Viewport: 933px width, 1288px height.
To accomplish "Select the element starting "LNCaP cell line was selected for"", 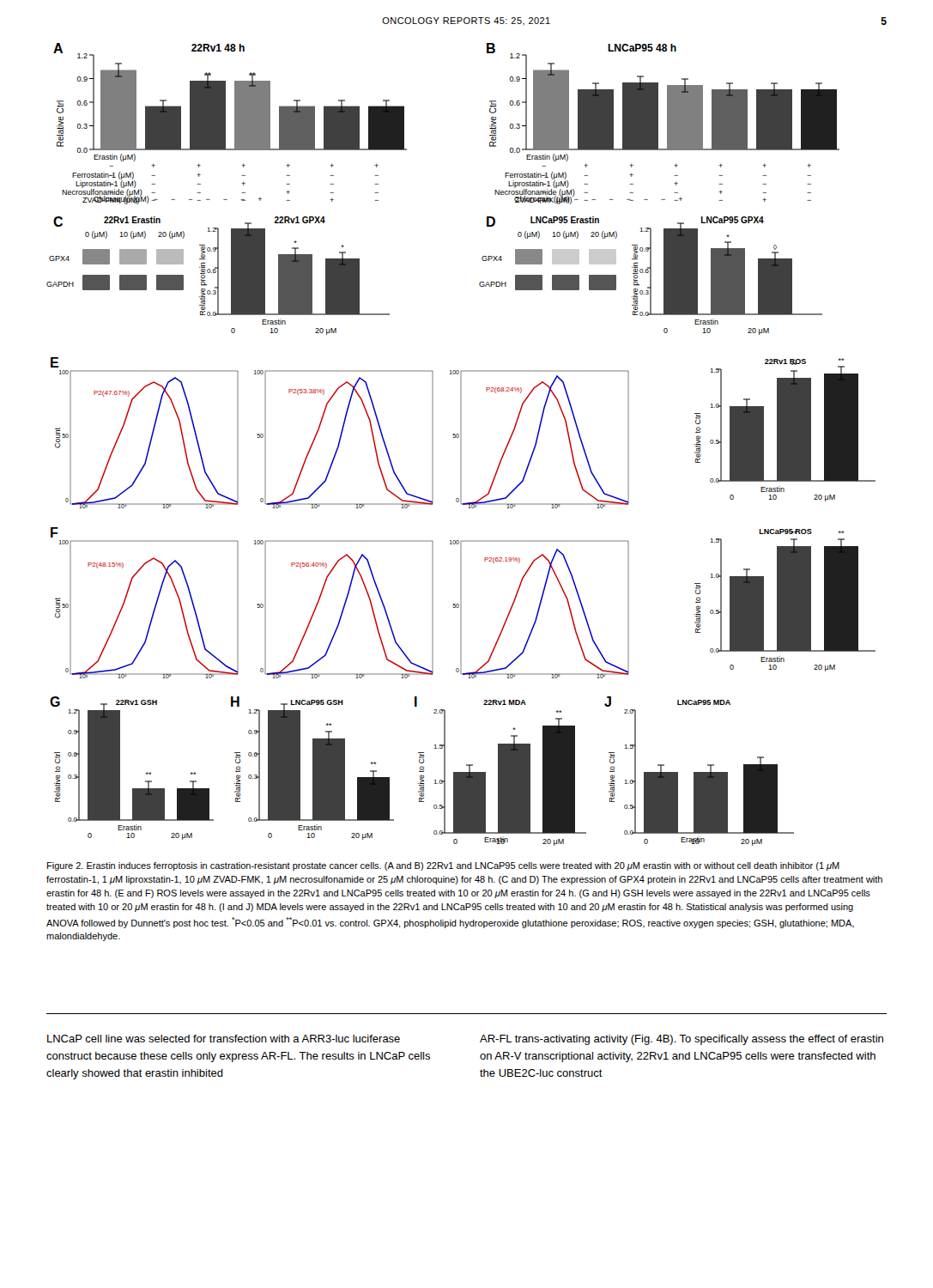I will coord(238,1056).
